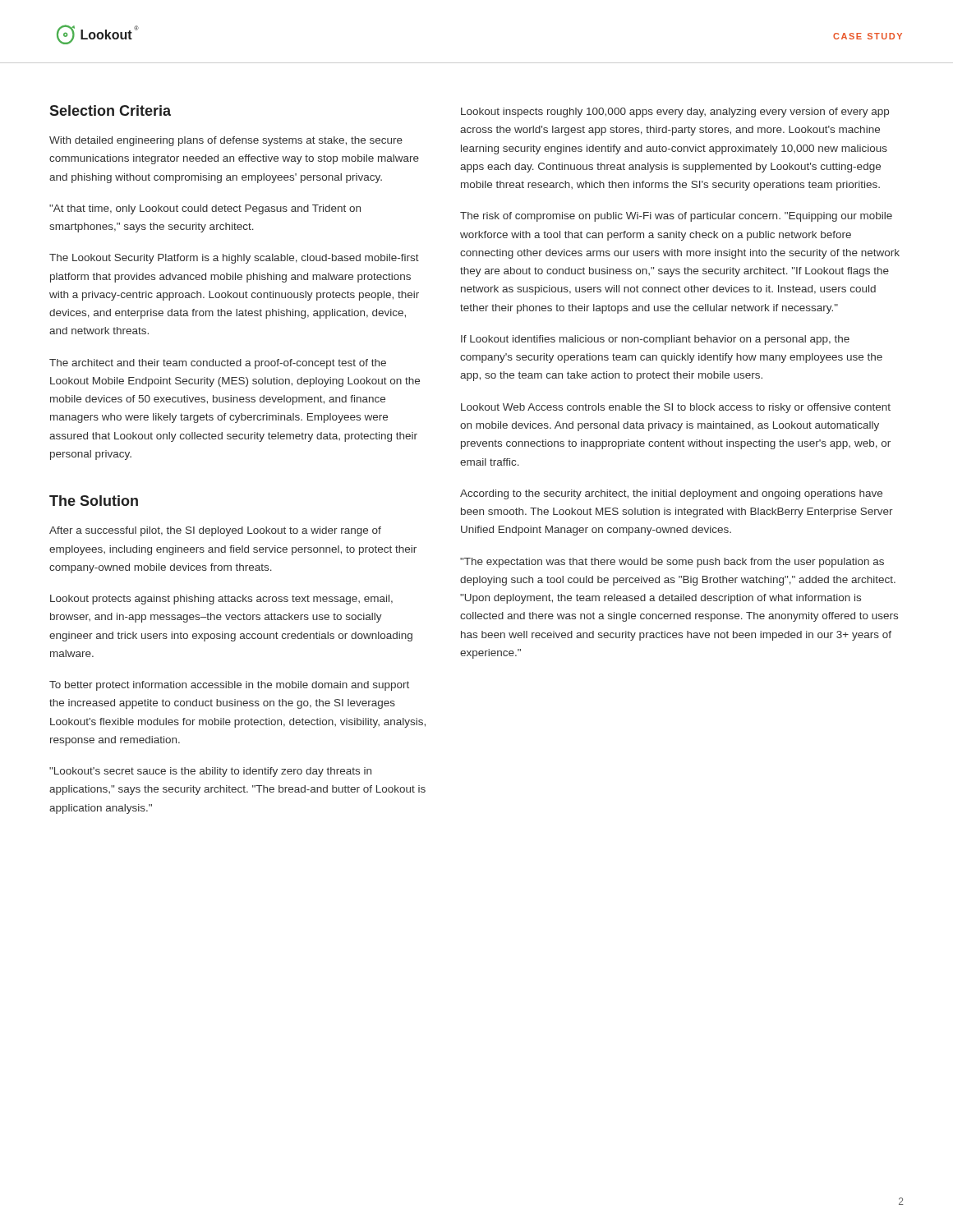This screenshot has height=1232, width=953.
Task: Where is the passage that starts ""Lookout's secret sauce"?
Action: click(x=238, y=790)
